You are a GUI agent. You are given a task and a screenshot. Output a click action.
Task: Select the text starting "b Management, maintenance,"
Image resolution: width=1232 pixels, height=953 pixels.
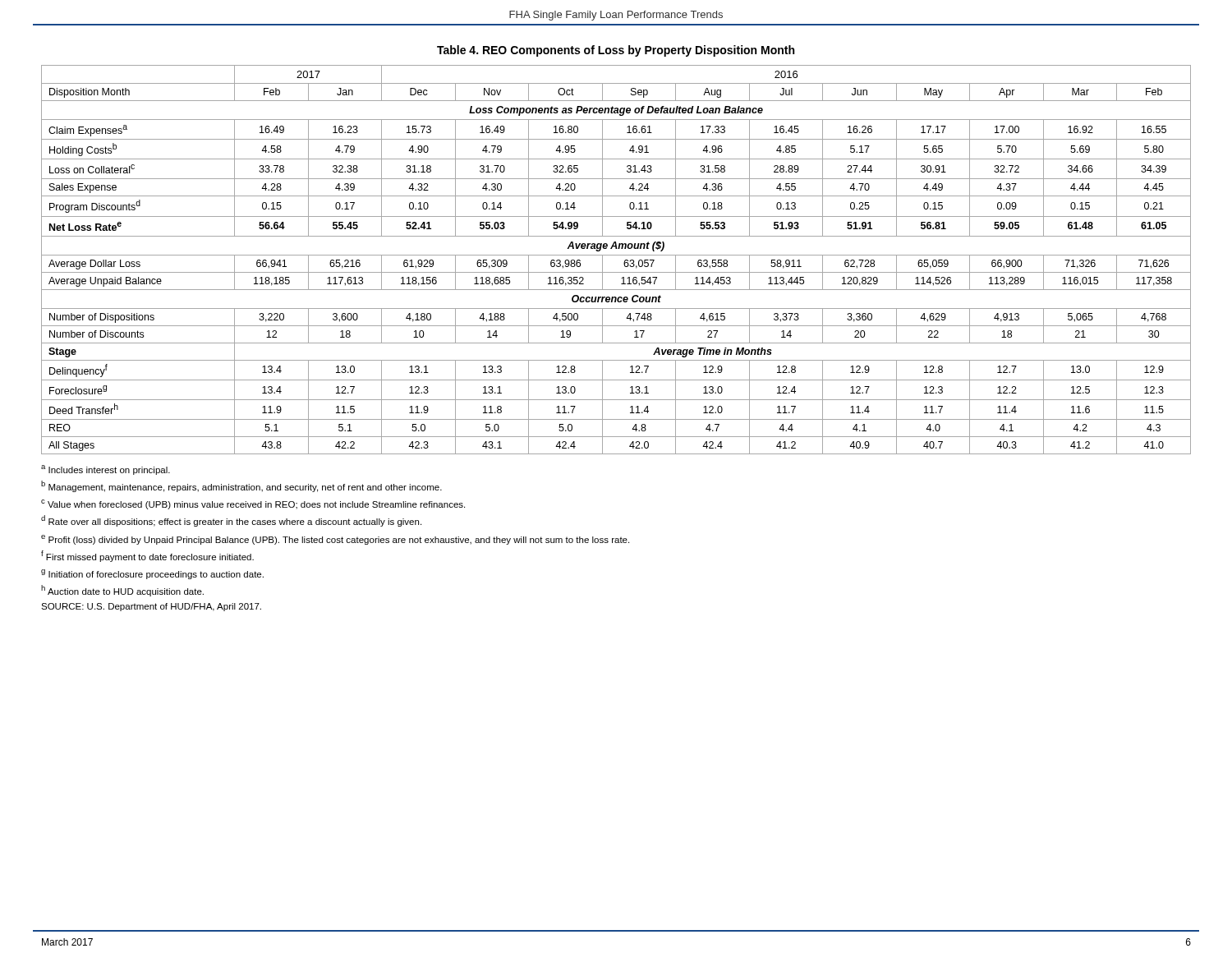pyautogui.click(x=241, y=486)
